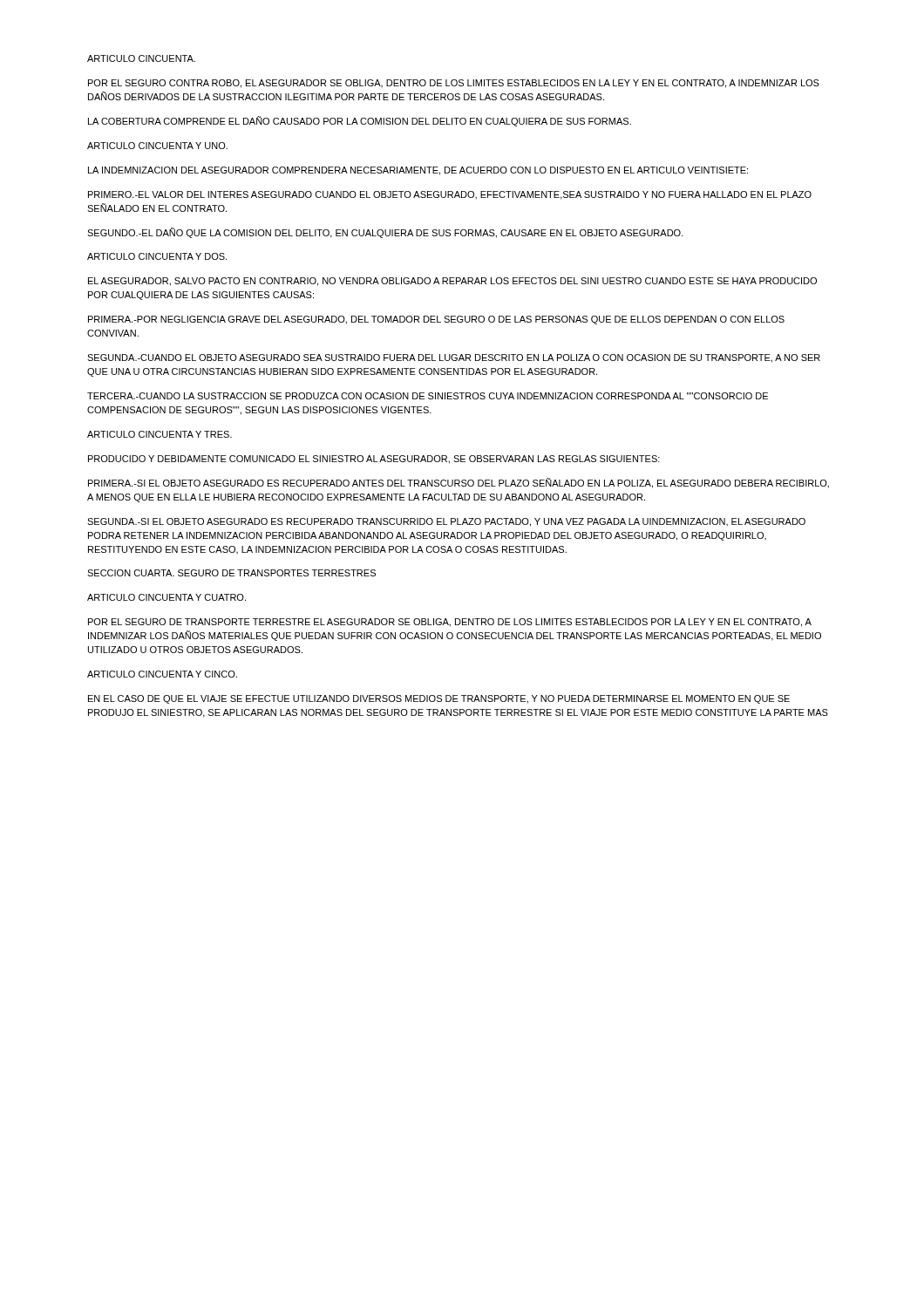924x1308 pixels.
Task: Where is the passage that starts "EN EL CASO DE"?
Action: [x=458, y=705]
